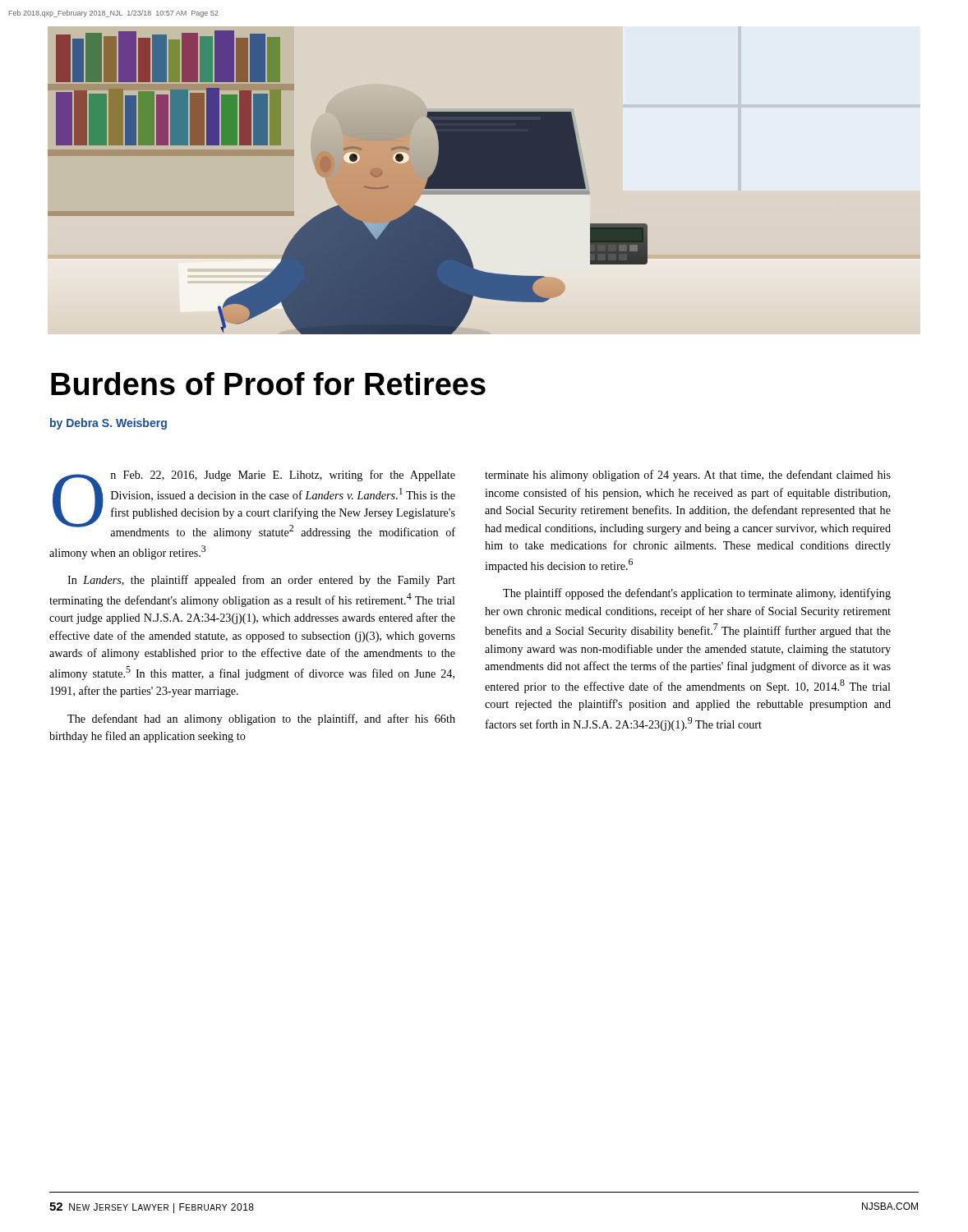Click on the passage starting "Burdens of Proof"
968x1232 pixels.
click(419, 385)
